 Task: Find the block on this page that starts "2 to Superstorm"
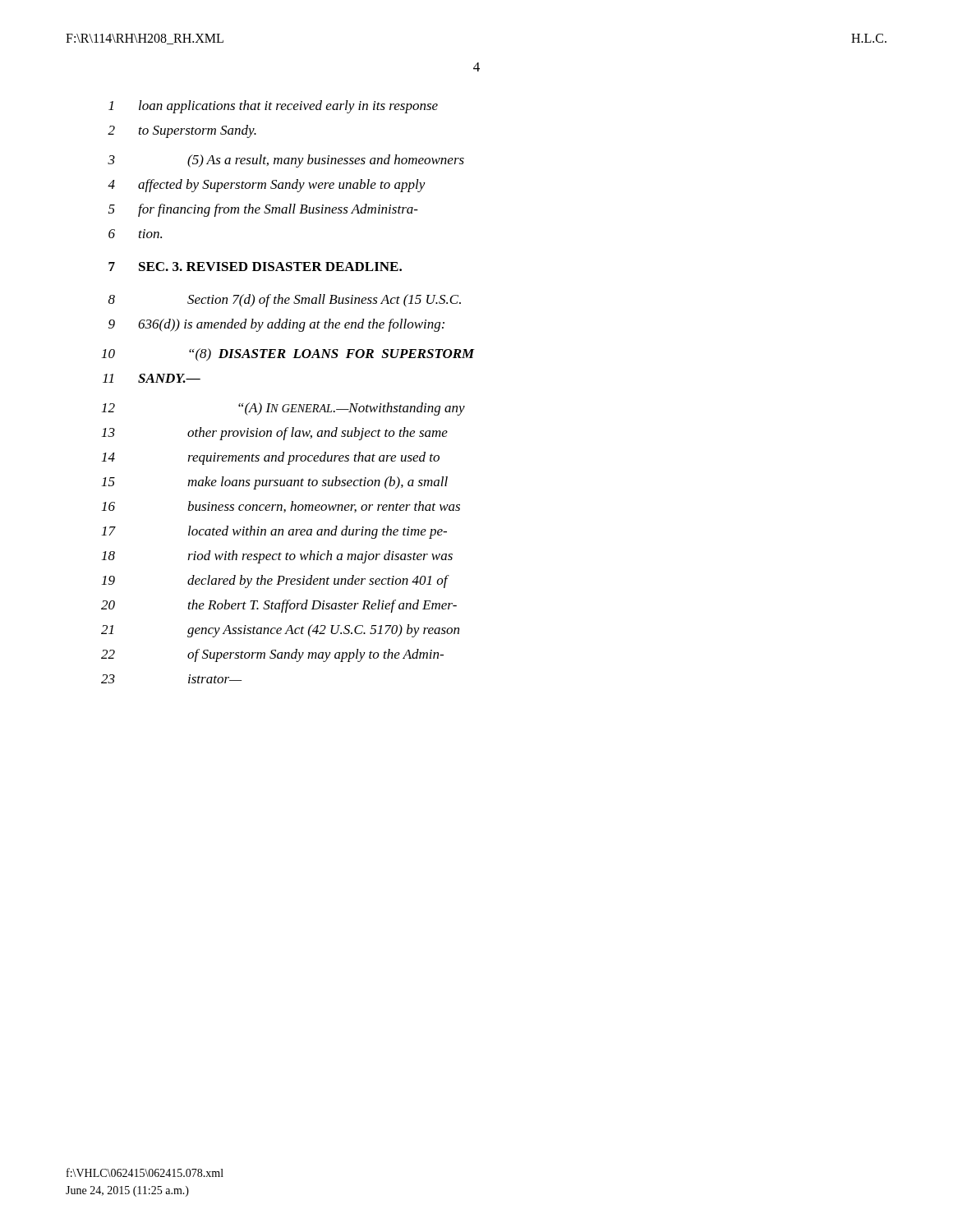[x=182, y=131]
